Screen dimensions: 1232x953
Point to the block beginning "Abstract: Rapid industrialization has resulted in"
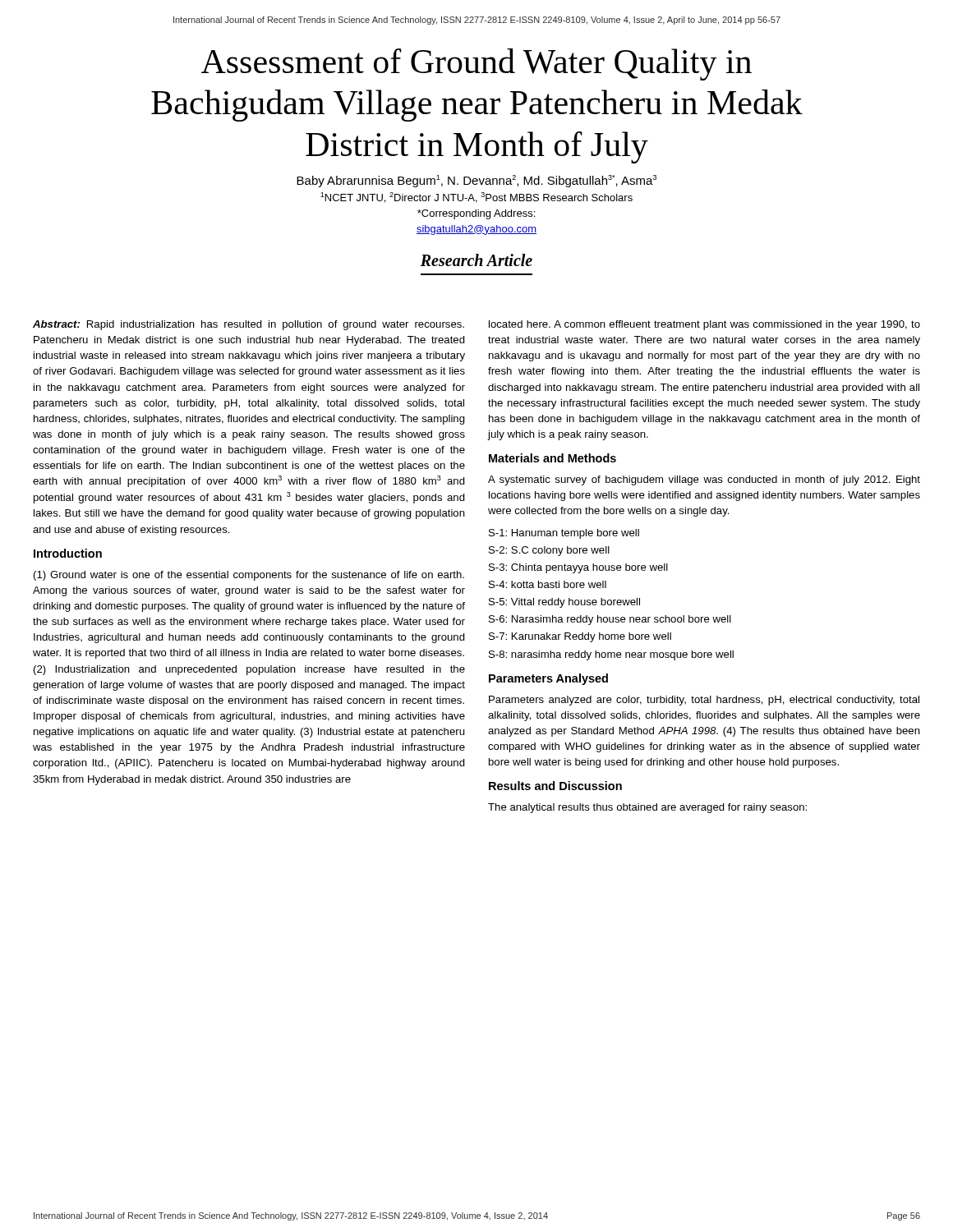(249, 427)
